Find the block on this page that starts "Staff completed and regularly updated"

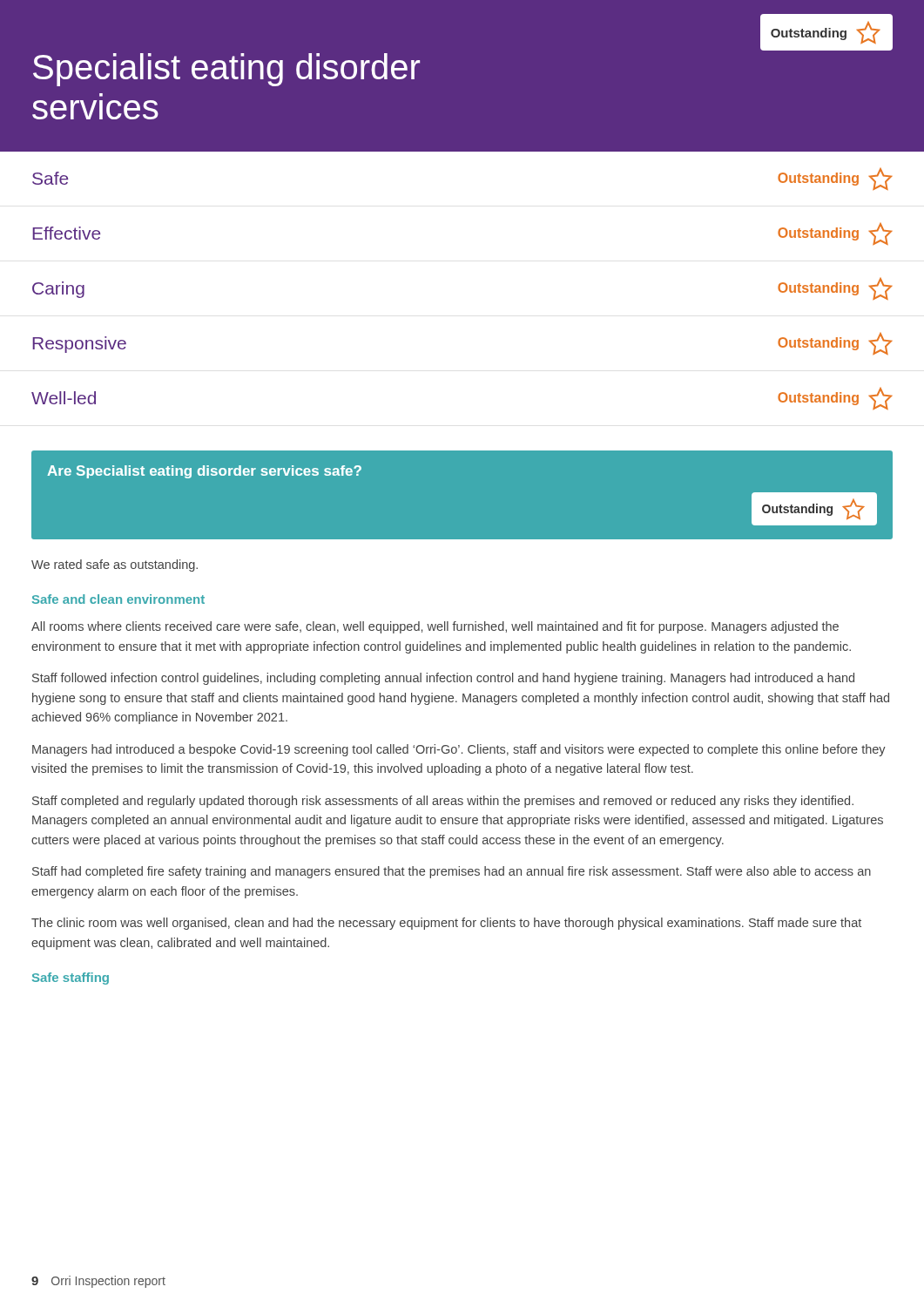pos(457,820)
